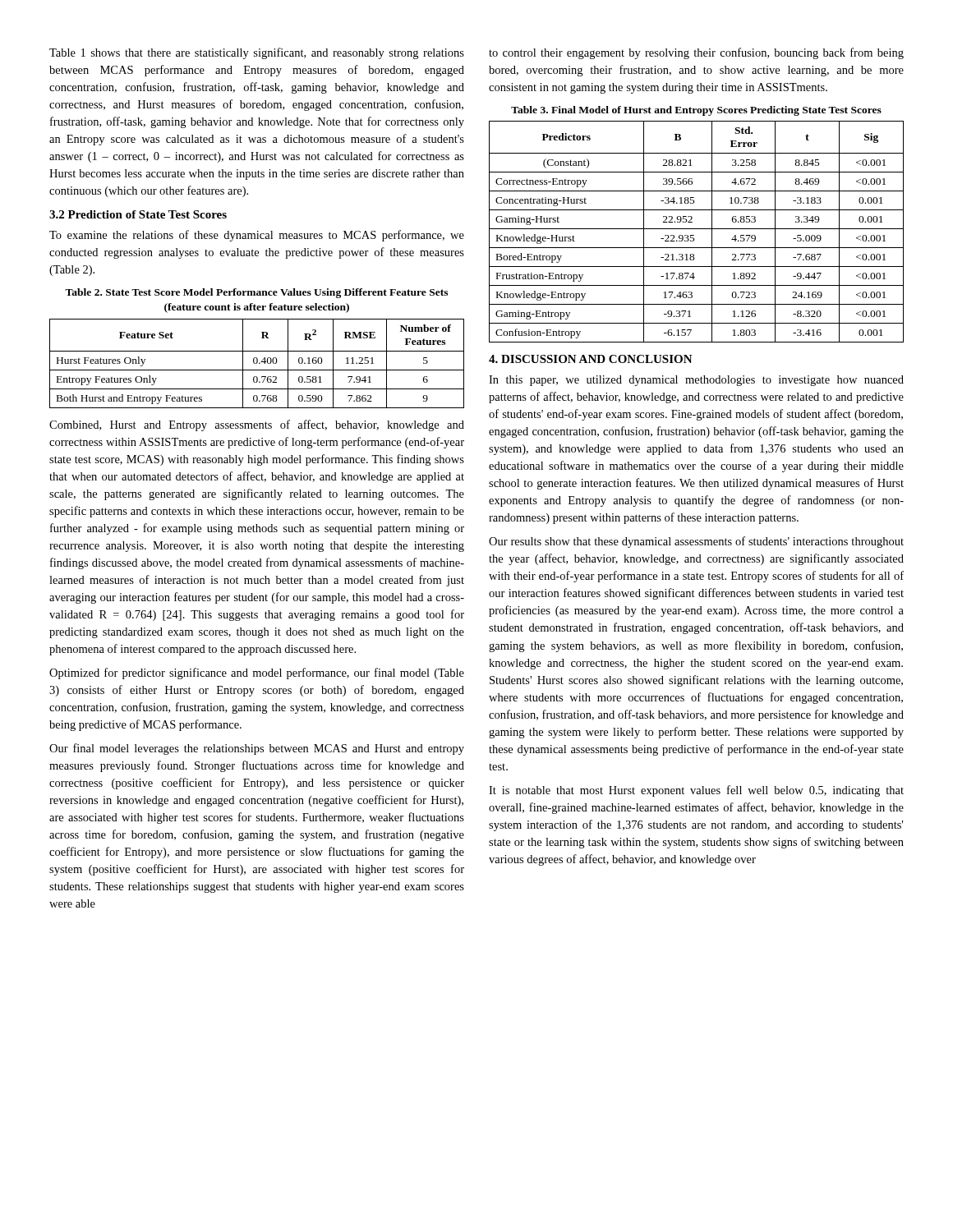
Task: Point to the block beginning "In this paper, we"
Action: pos(696,449)
